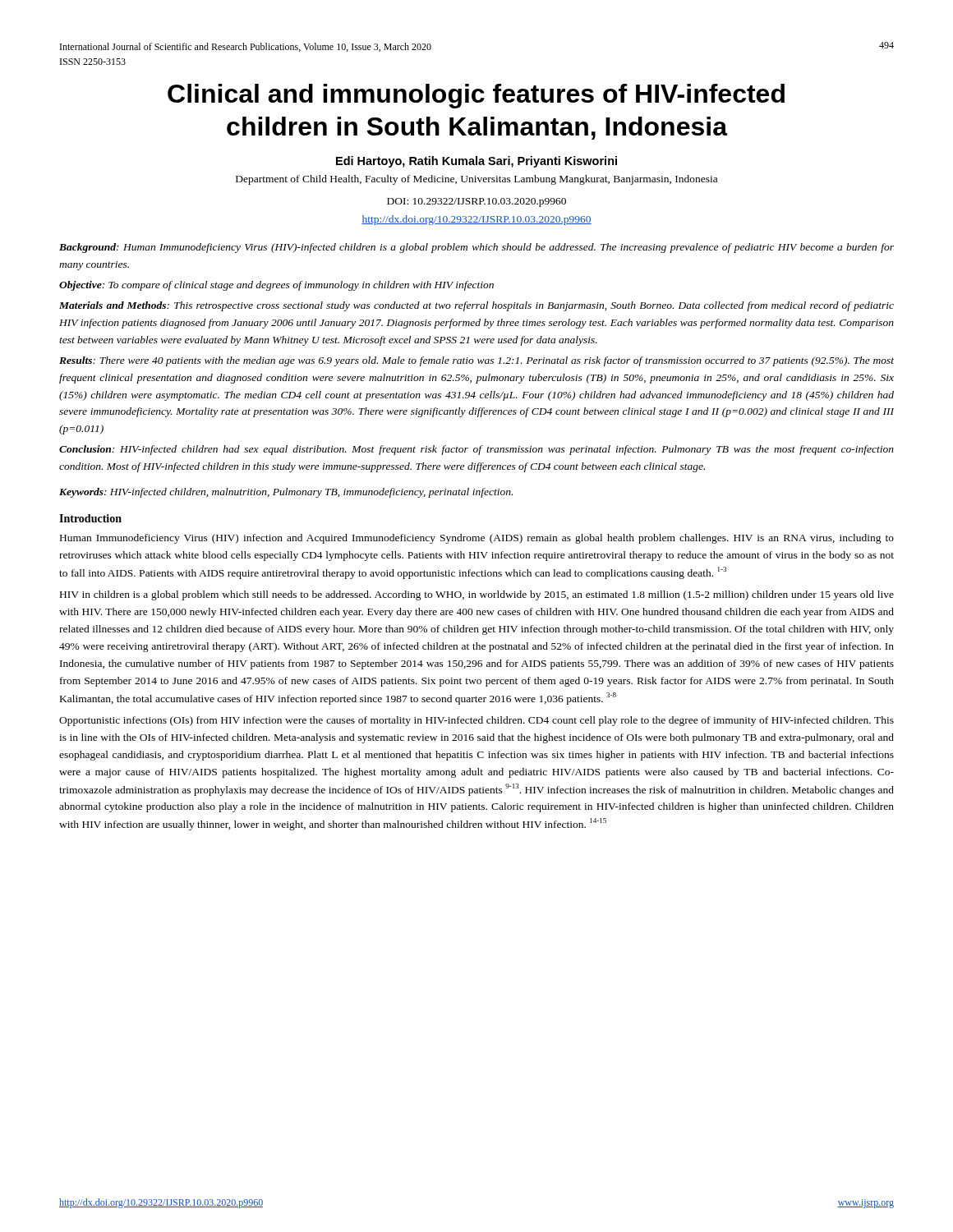This screenshot has height=1232, width=953.
Task: Select the passage starting "Human Immunodeficiency Virus (HIV) infection"
Action: coord(476,682)
